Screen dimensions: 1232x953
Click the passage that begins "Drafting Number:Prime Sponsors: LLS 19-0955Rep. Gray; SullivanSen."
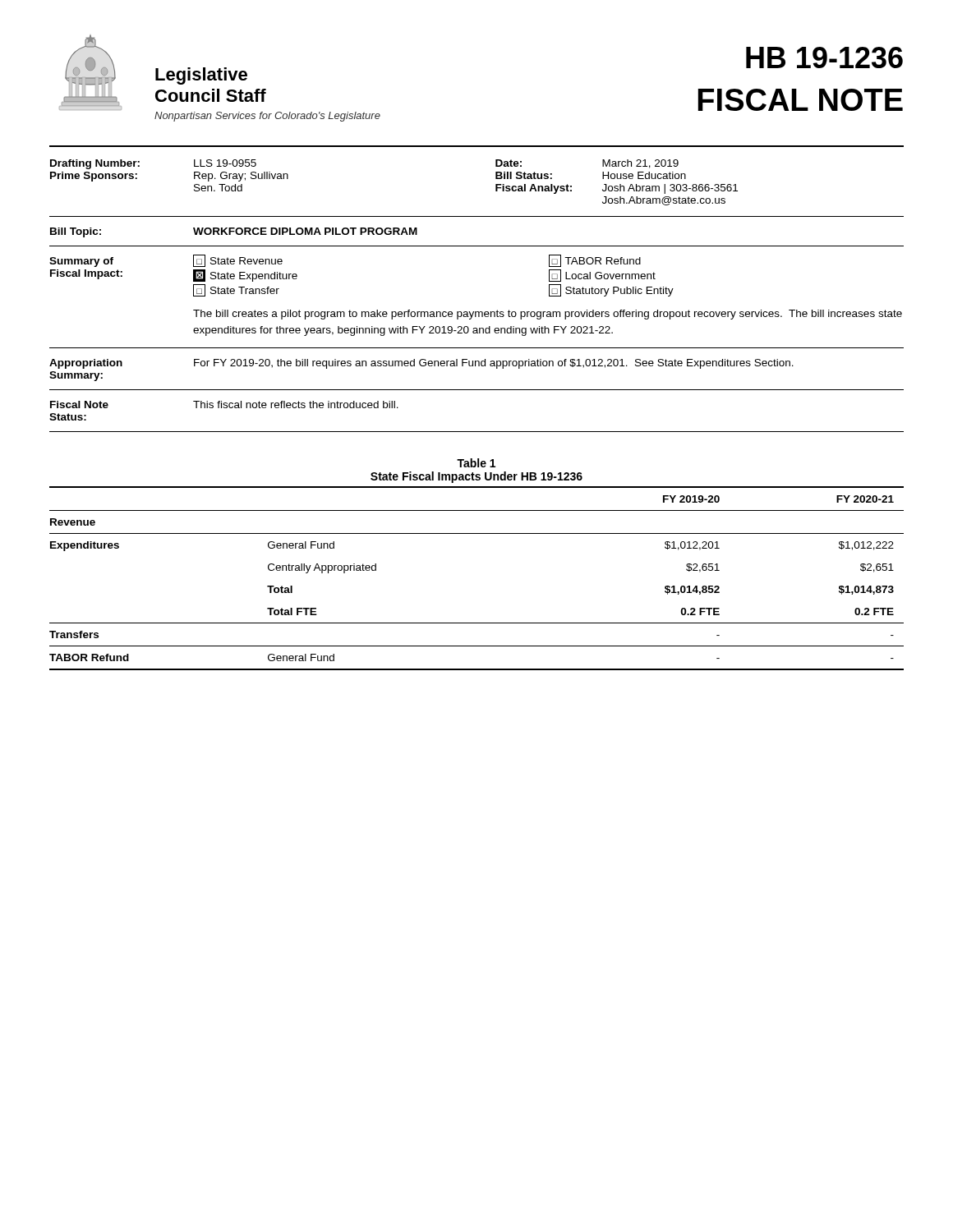(x=99, y=164)
